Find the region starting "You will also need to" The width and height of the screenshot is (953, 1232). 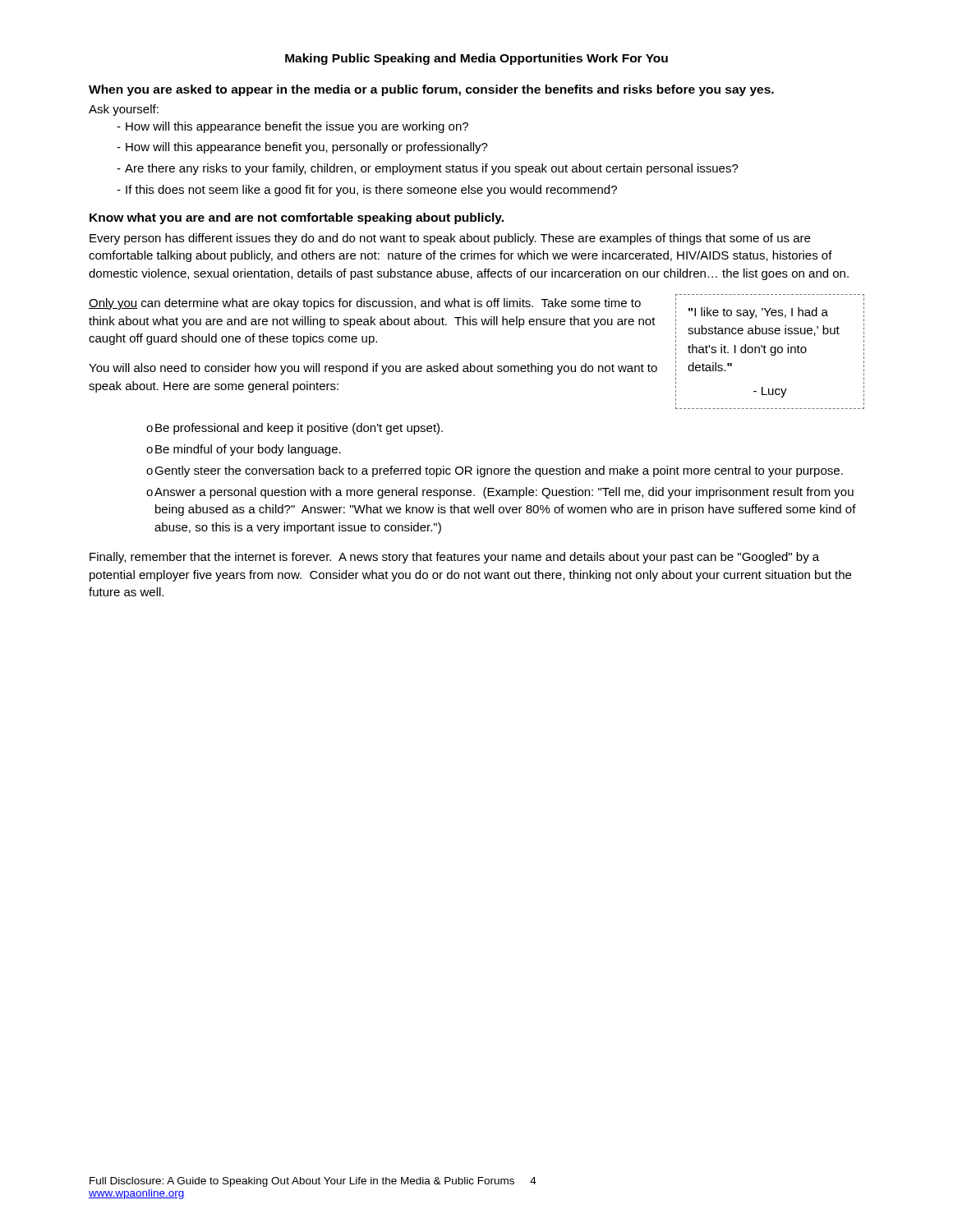pos(373,377)
